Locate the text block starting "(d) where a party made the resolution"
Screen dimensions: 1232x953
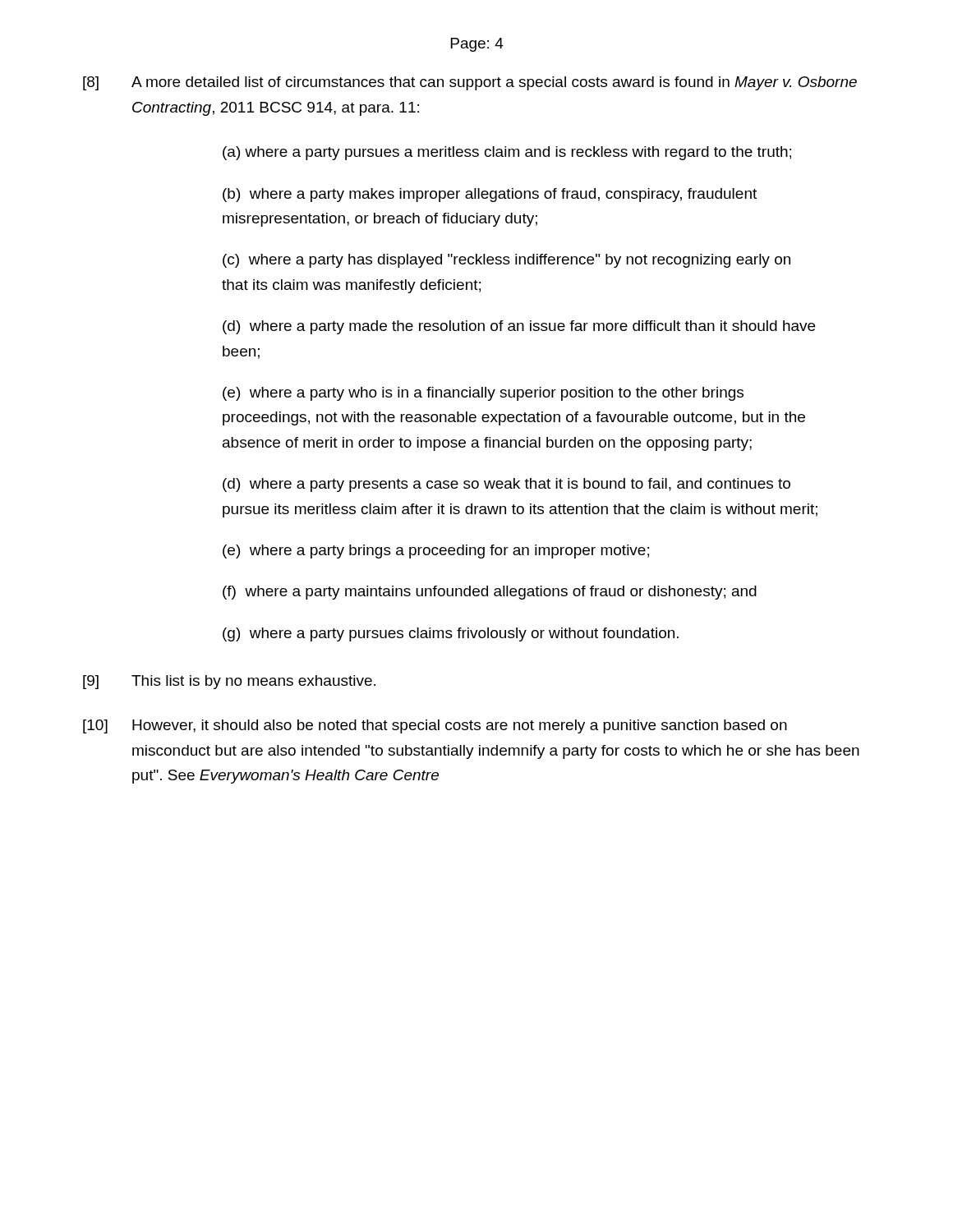pos(519,338)
